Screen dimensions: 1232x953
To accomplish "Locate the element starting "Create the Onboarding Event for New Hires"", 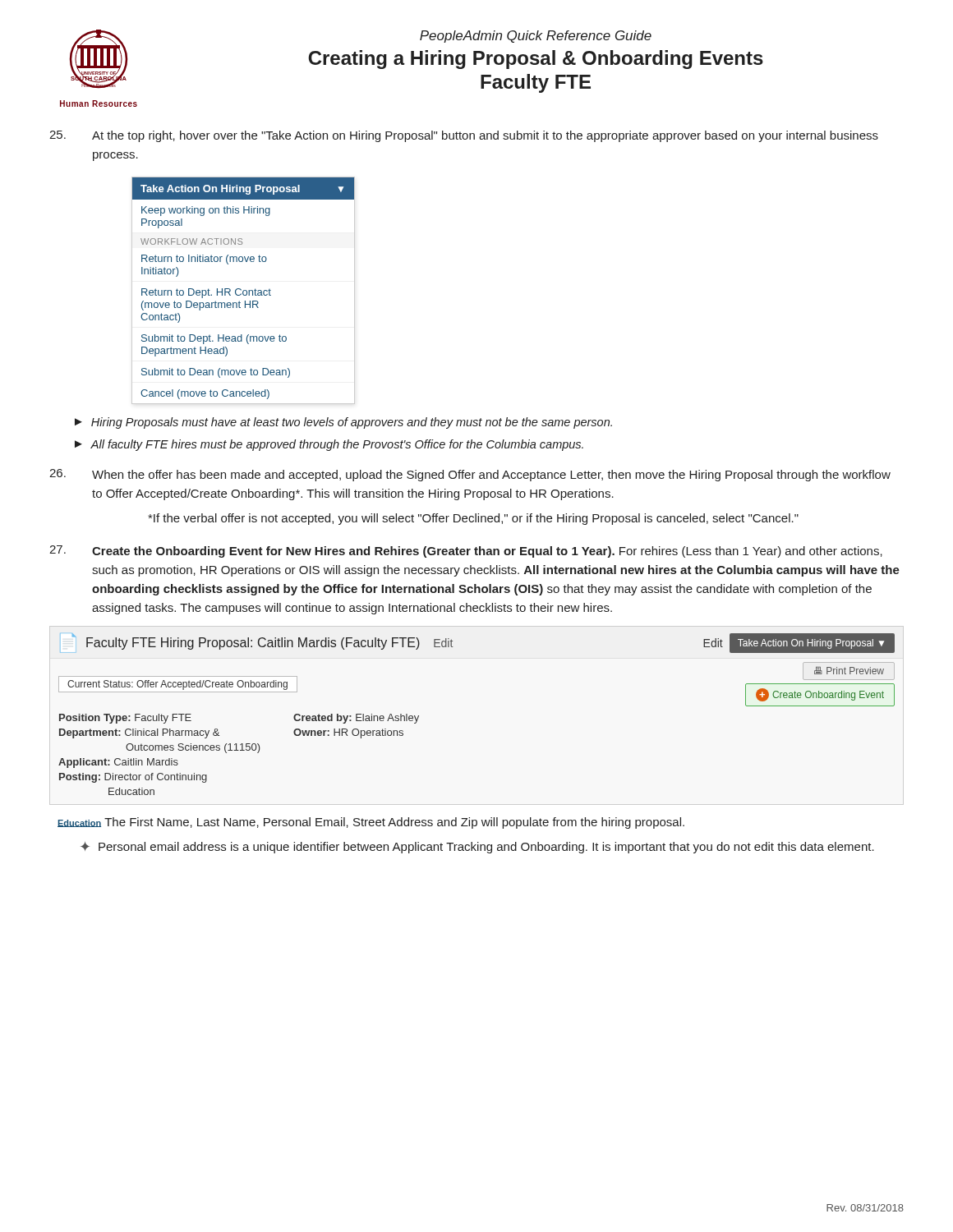I will point(476,579).
